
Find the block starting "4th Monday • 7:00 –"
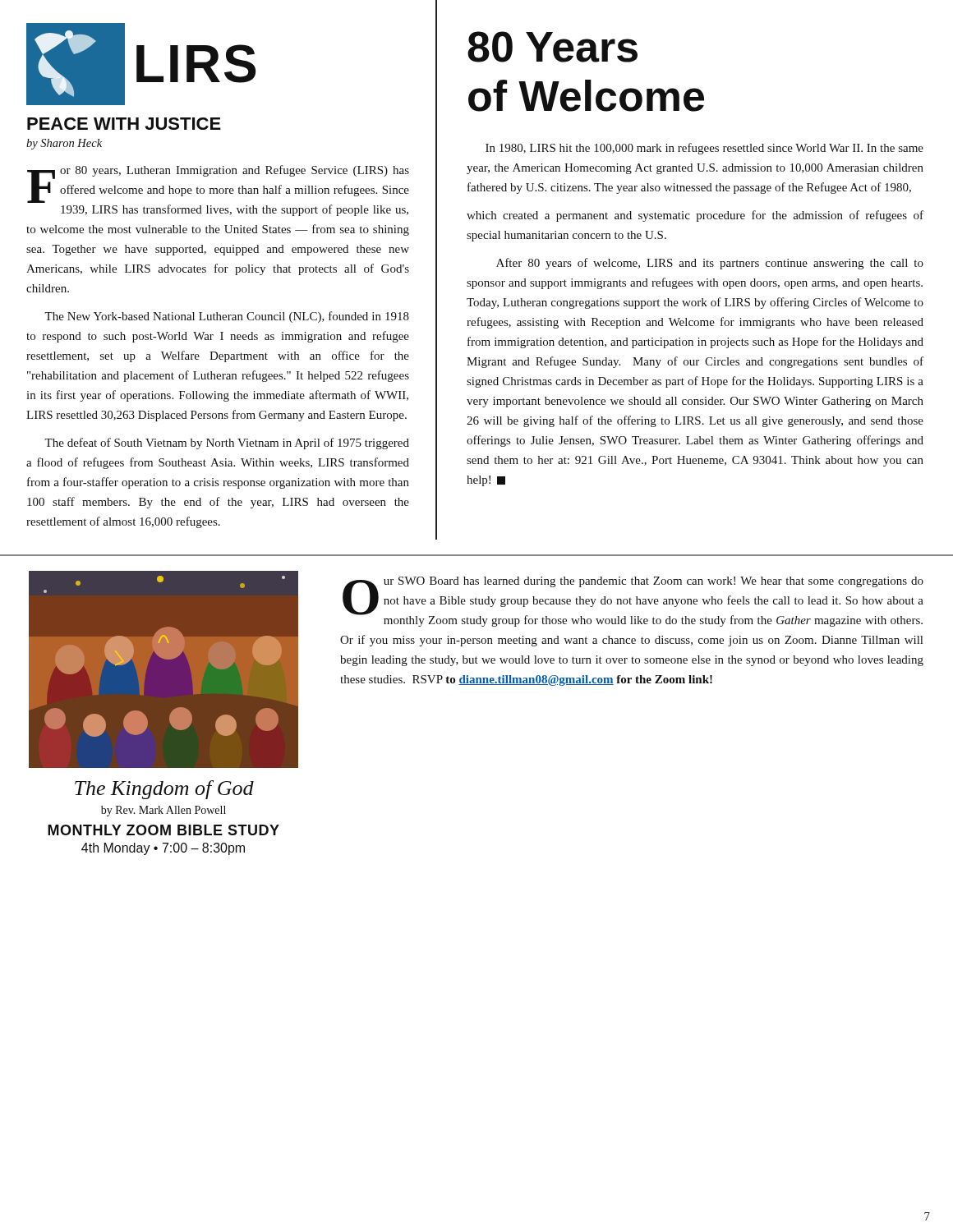(x=163, y=848)
